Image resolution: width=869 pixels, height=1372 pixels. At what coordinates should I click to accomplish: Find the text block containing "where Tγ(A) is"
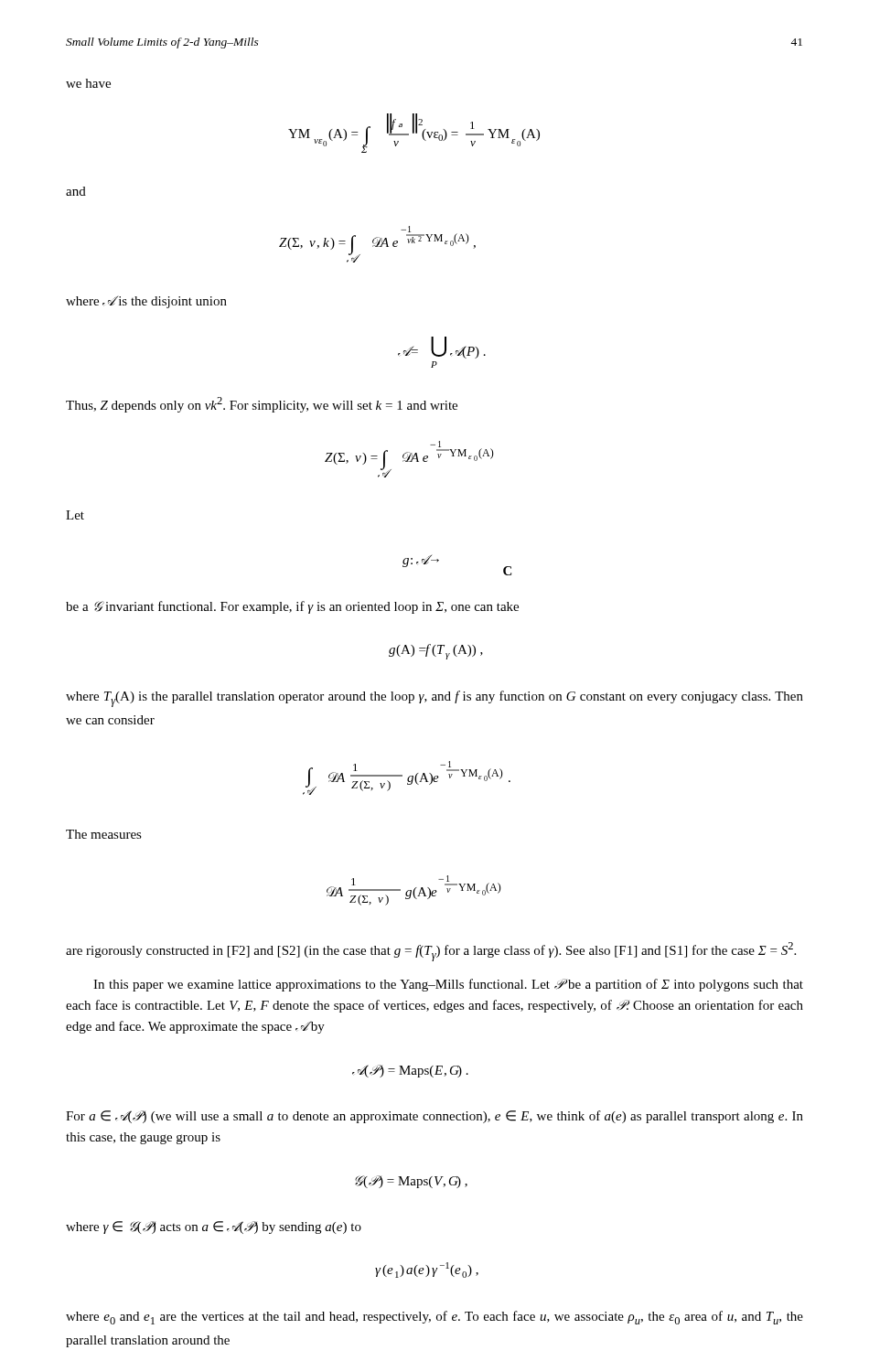(434, 708)
